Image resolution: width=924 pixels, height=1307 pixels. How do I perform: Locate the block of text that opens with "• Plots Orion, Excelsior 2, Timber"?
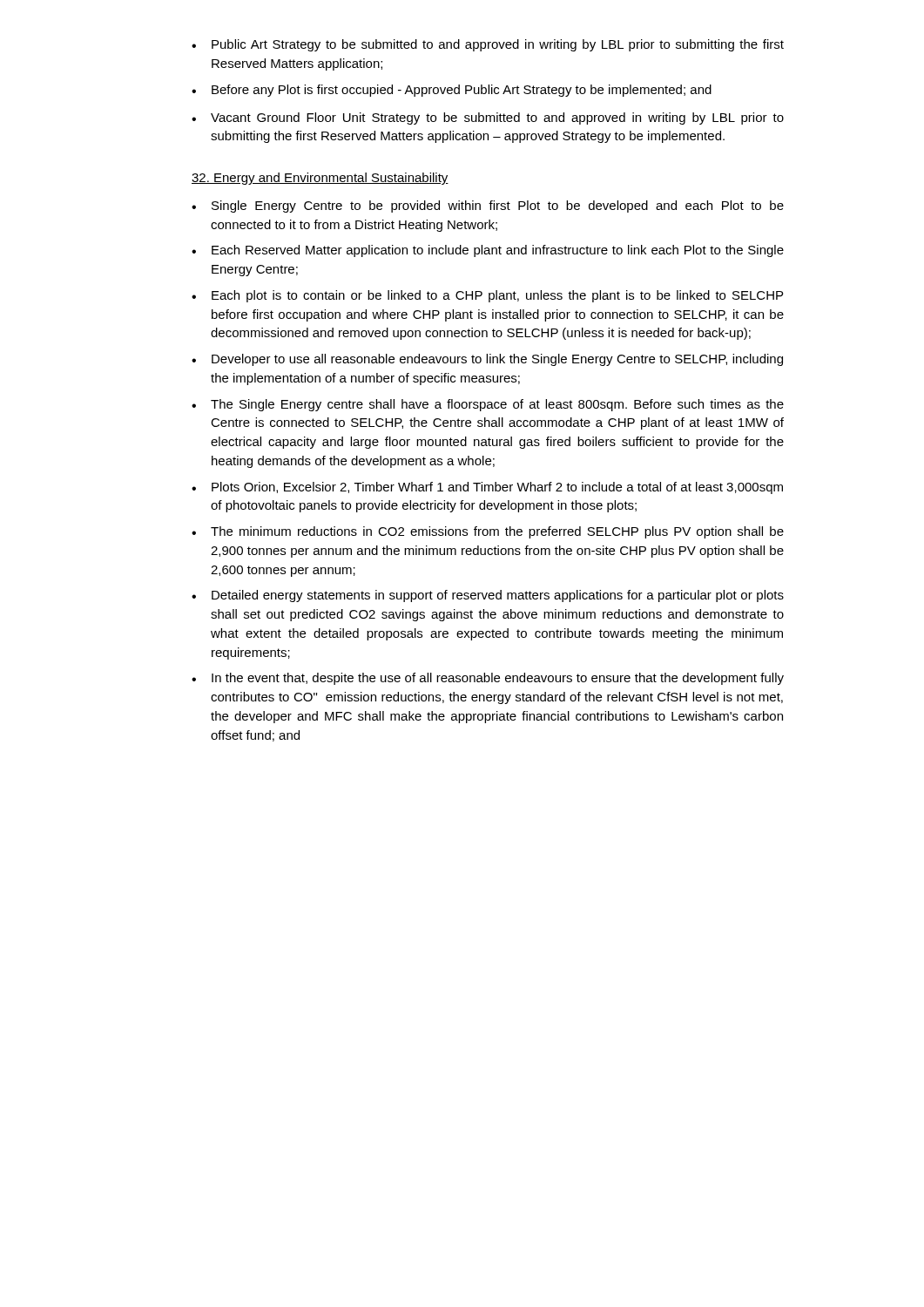[x=488, y=496]
